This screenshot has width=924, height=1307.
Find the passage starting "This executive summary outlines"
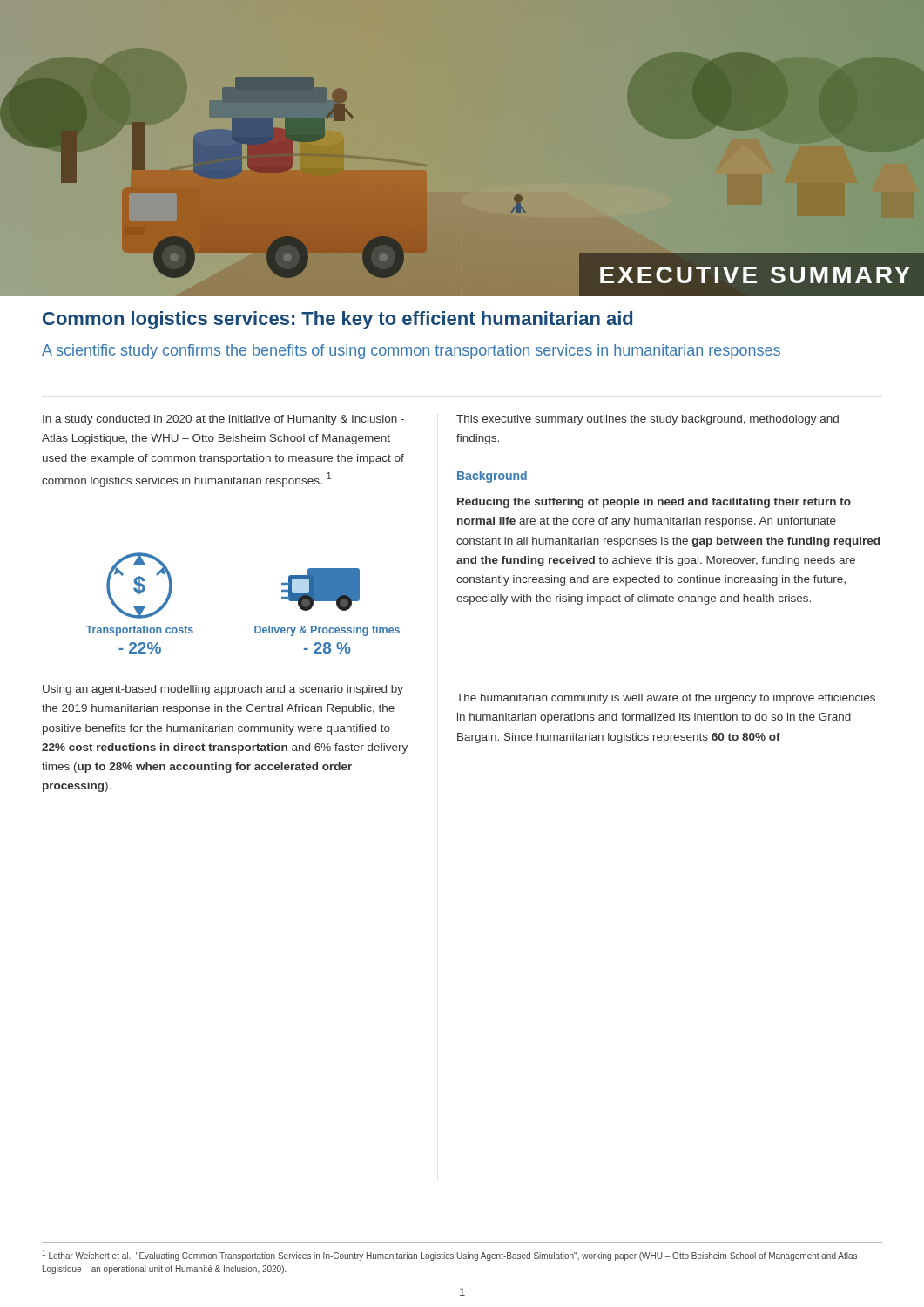[670, 429]
